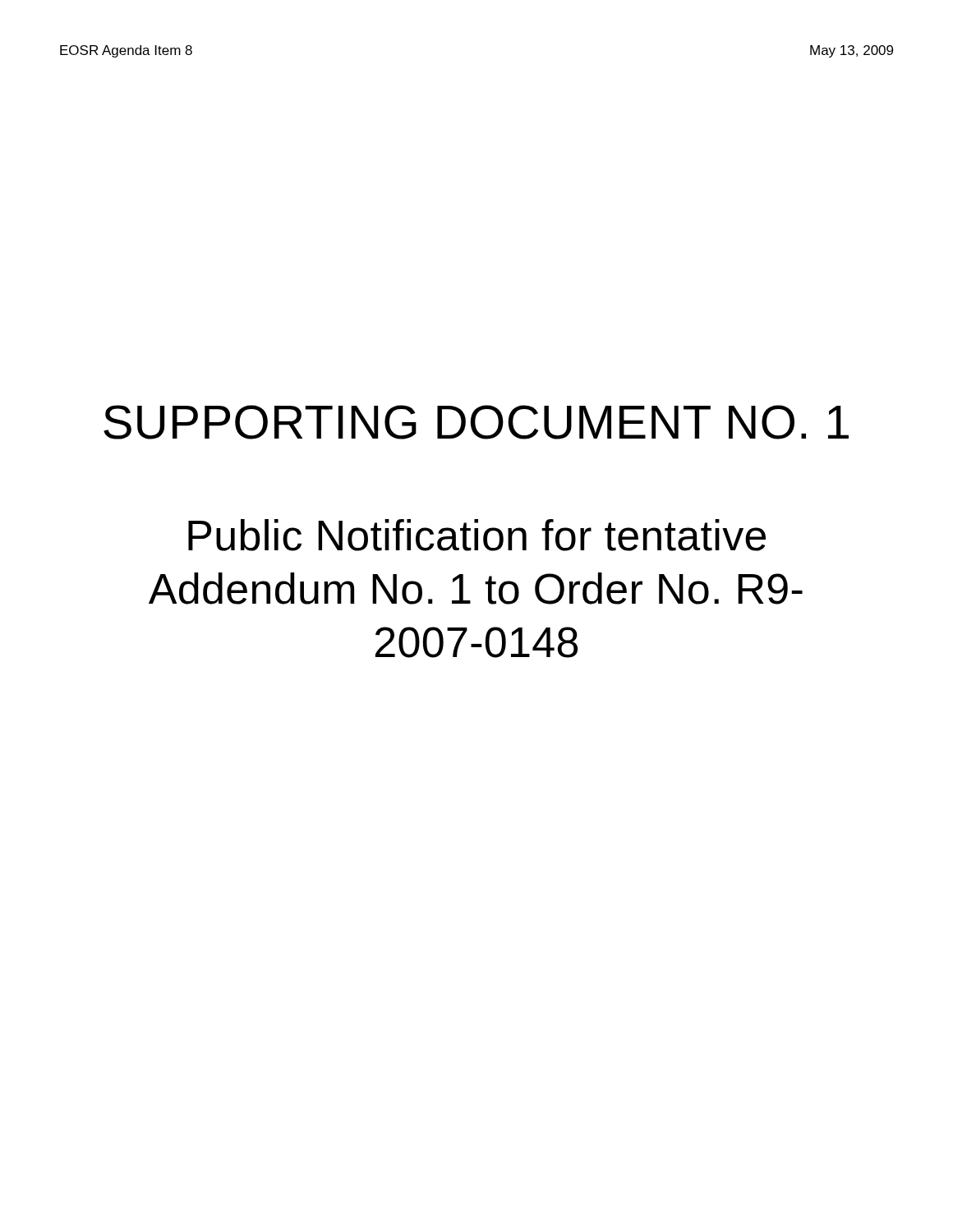Find the title containing "Public Notification for tentative Addendum No. 1 to"
Image resolution: width=953 pixels, height=1232 pixels.
(476, 589)
